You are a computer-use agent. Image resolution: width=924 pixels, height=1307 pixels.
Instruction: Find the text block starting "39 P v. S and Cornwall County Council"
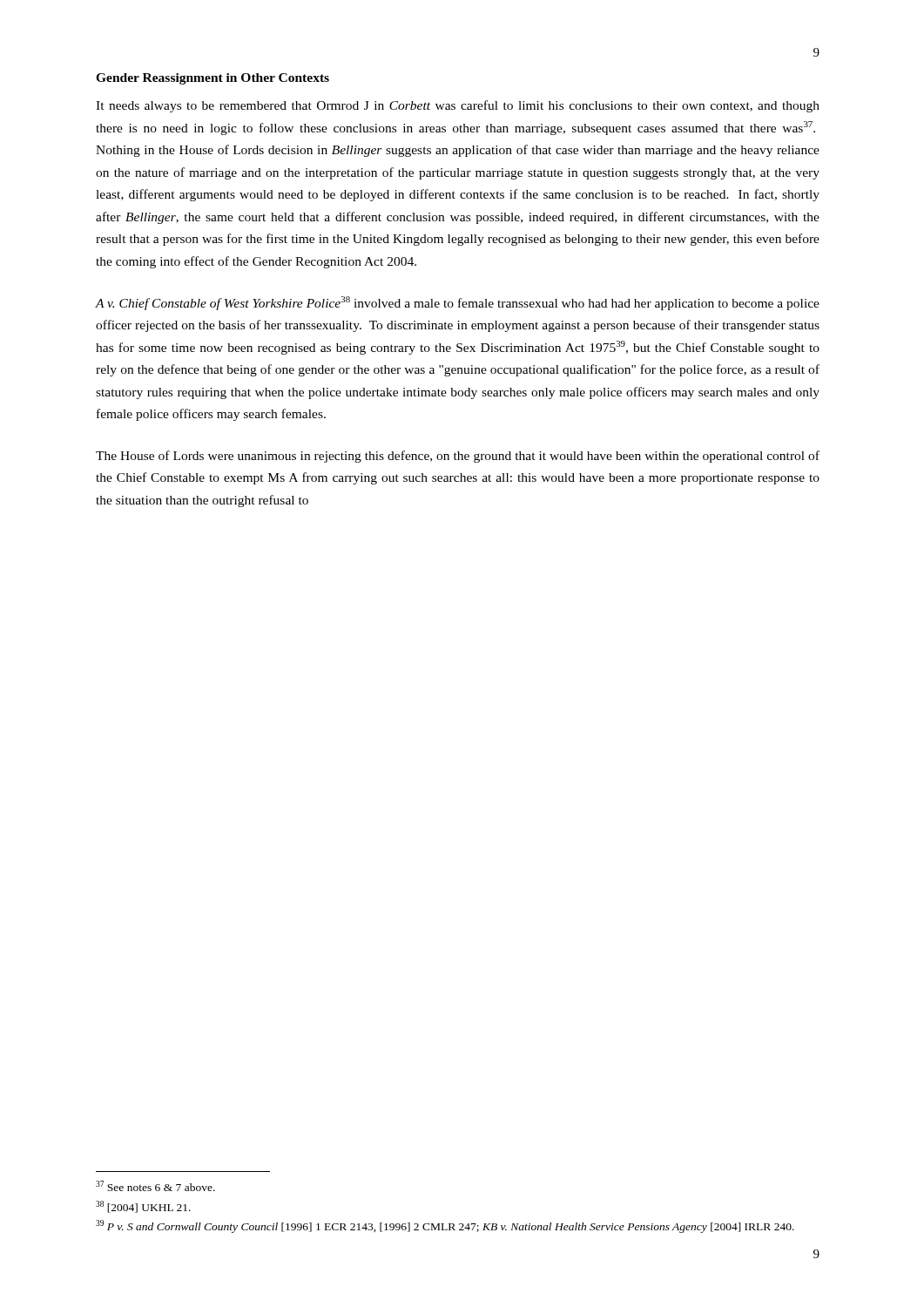pyautogui.click(x=445, y=1226)
